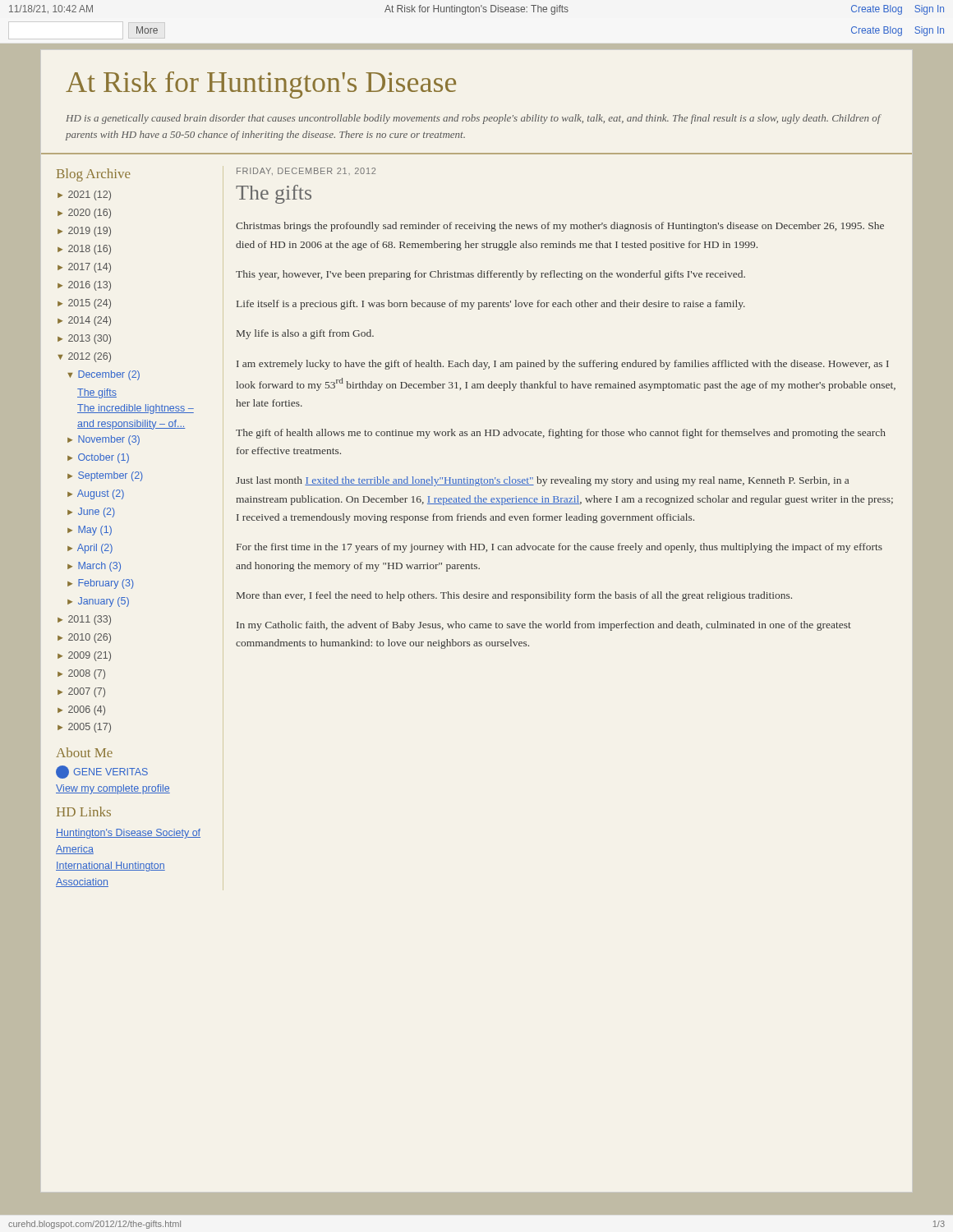The height and width of the screenshot is (1232, 953).
Task: Select the text block with the text "I am extremely lucky"
Action: pos(566,383)
